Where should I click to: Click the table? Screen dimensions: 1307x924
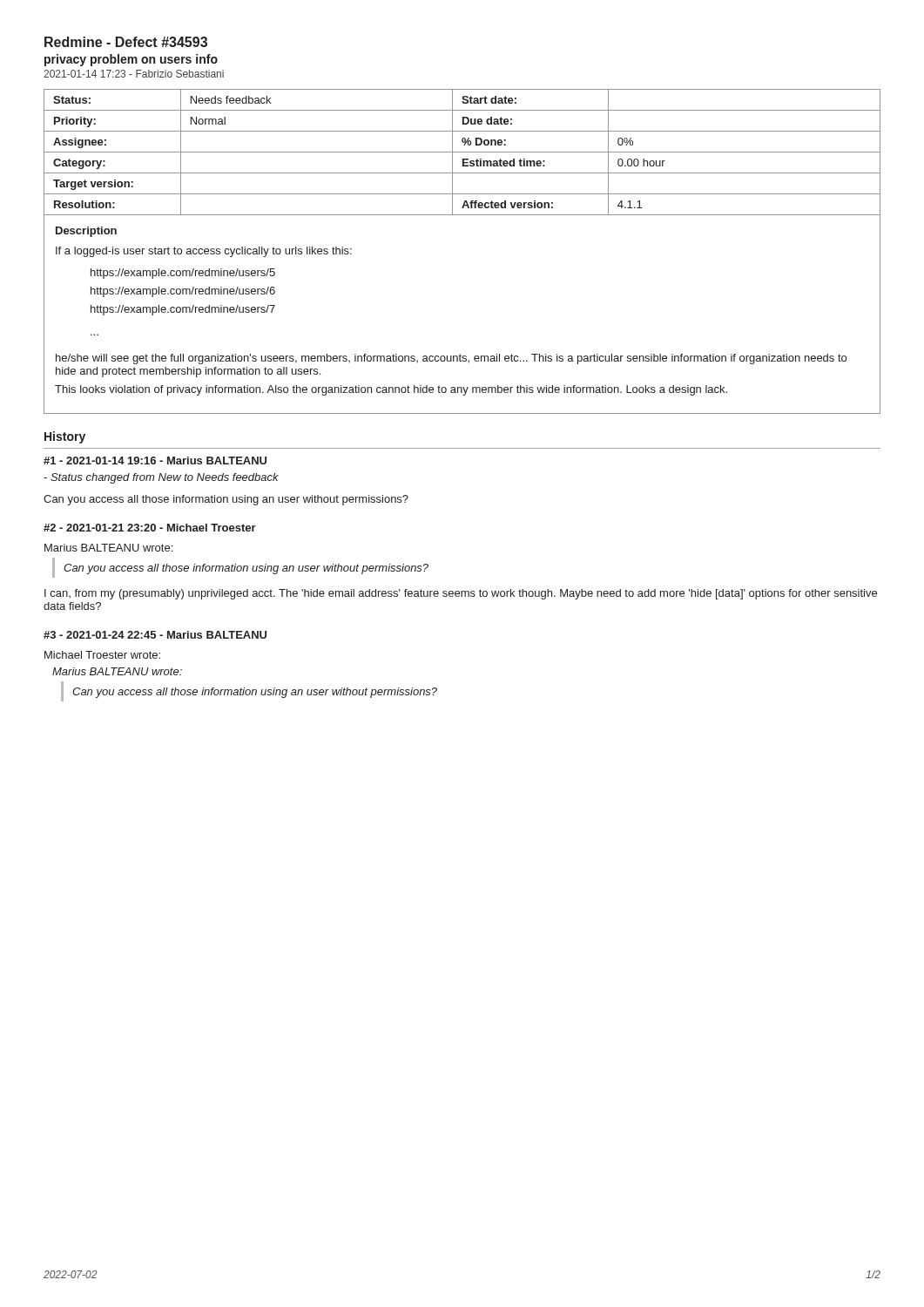(462, 152)
